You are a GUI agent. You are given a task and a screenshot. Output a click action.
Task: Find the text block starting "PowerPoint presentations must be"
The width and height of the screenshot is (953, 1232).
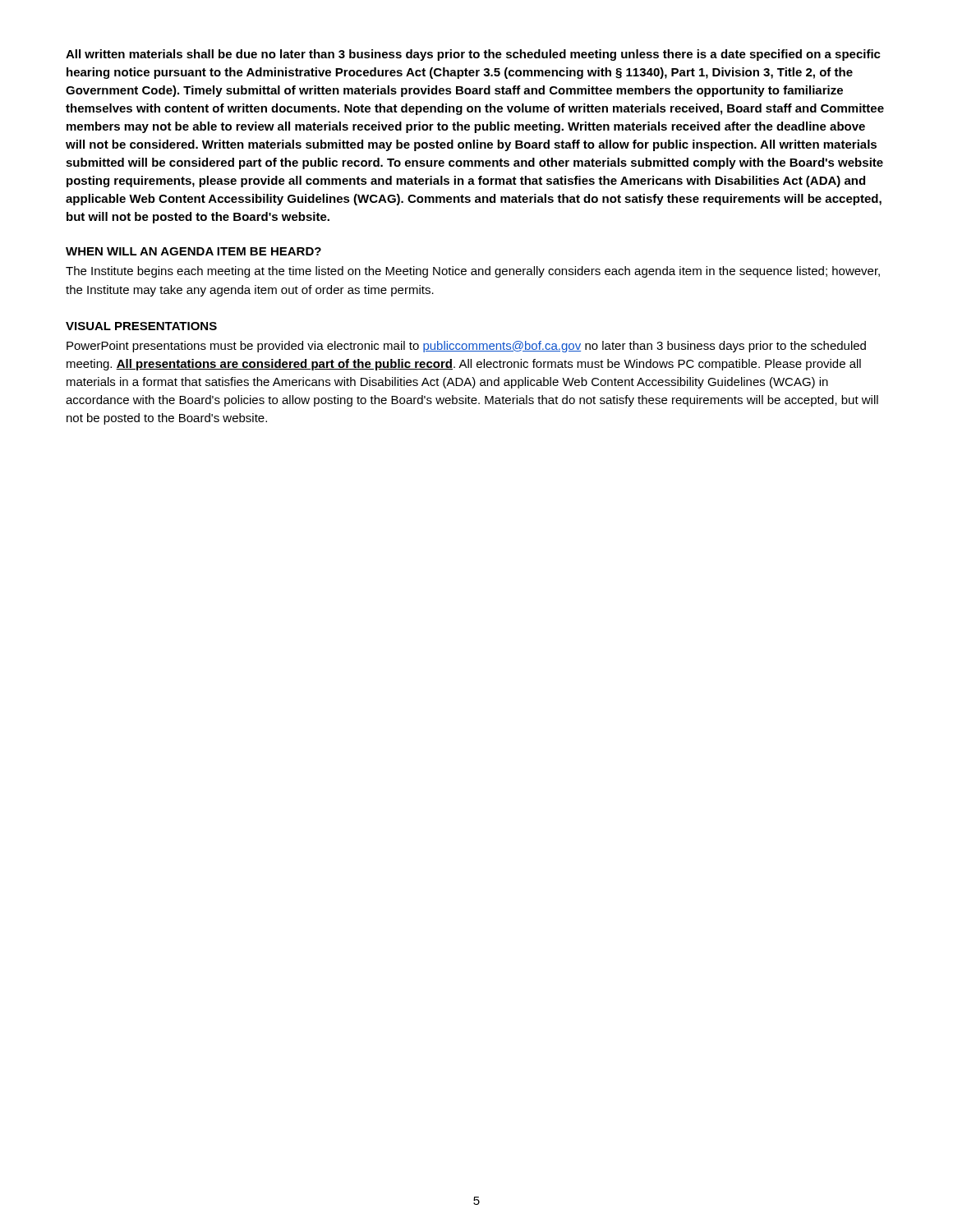pyautogui.click(x=472, y=381)
